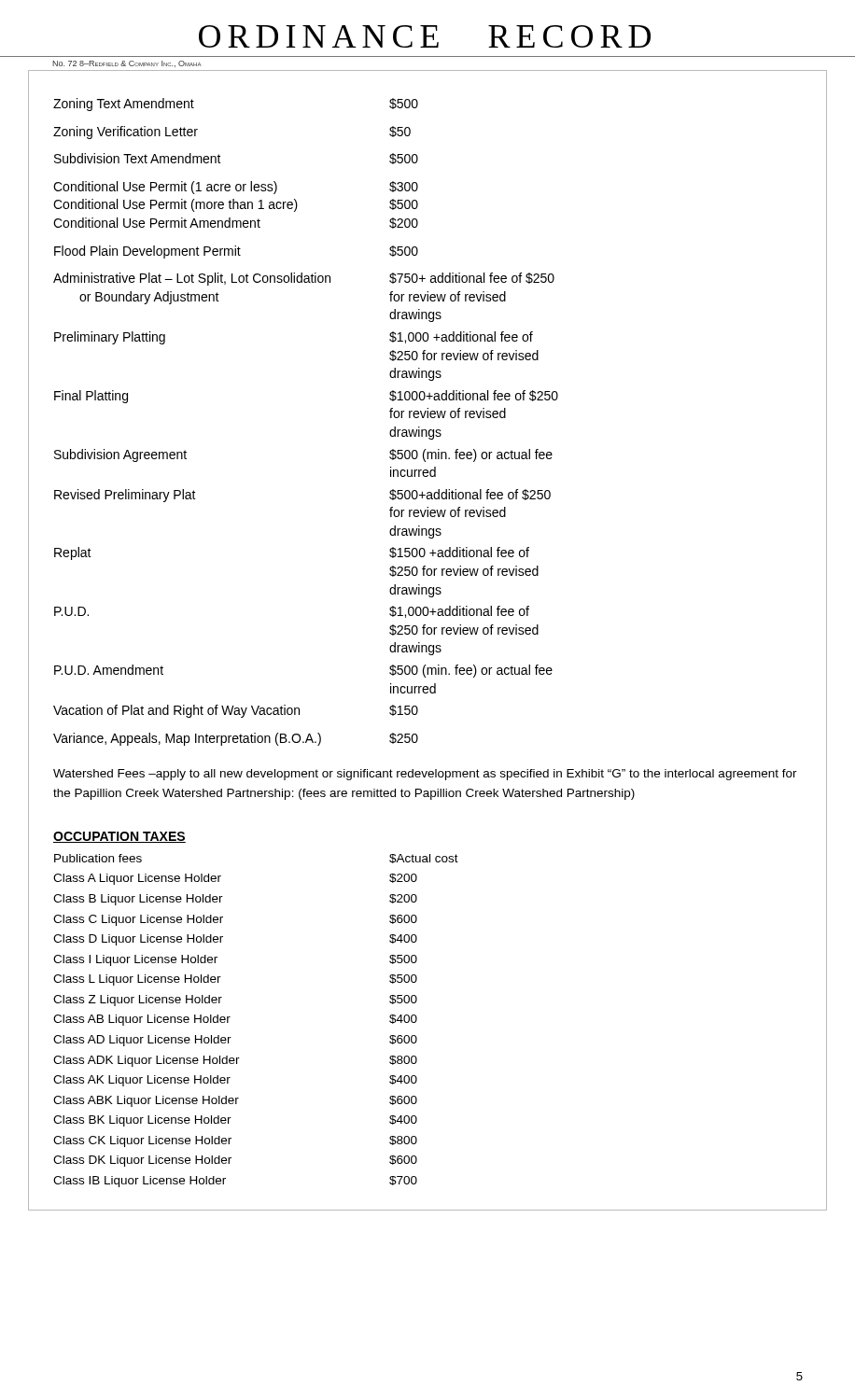Locate the region starting "Replat $1500 +additional fee of$250"

pyautogui.click(x=72, y=553)
